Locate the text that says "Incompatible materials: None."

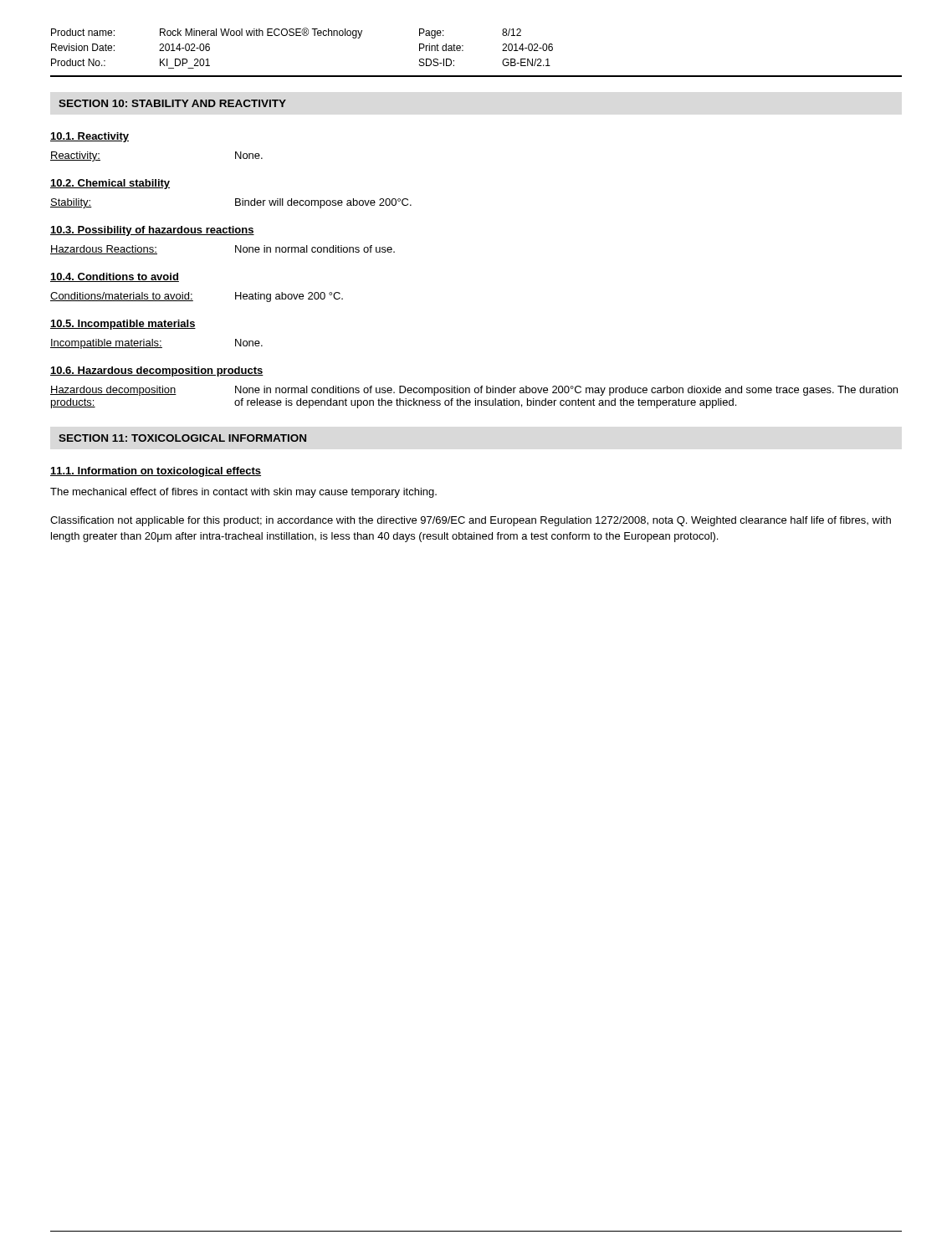(x=156, y=344)
